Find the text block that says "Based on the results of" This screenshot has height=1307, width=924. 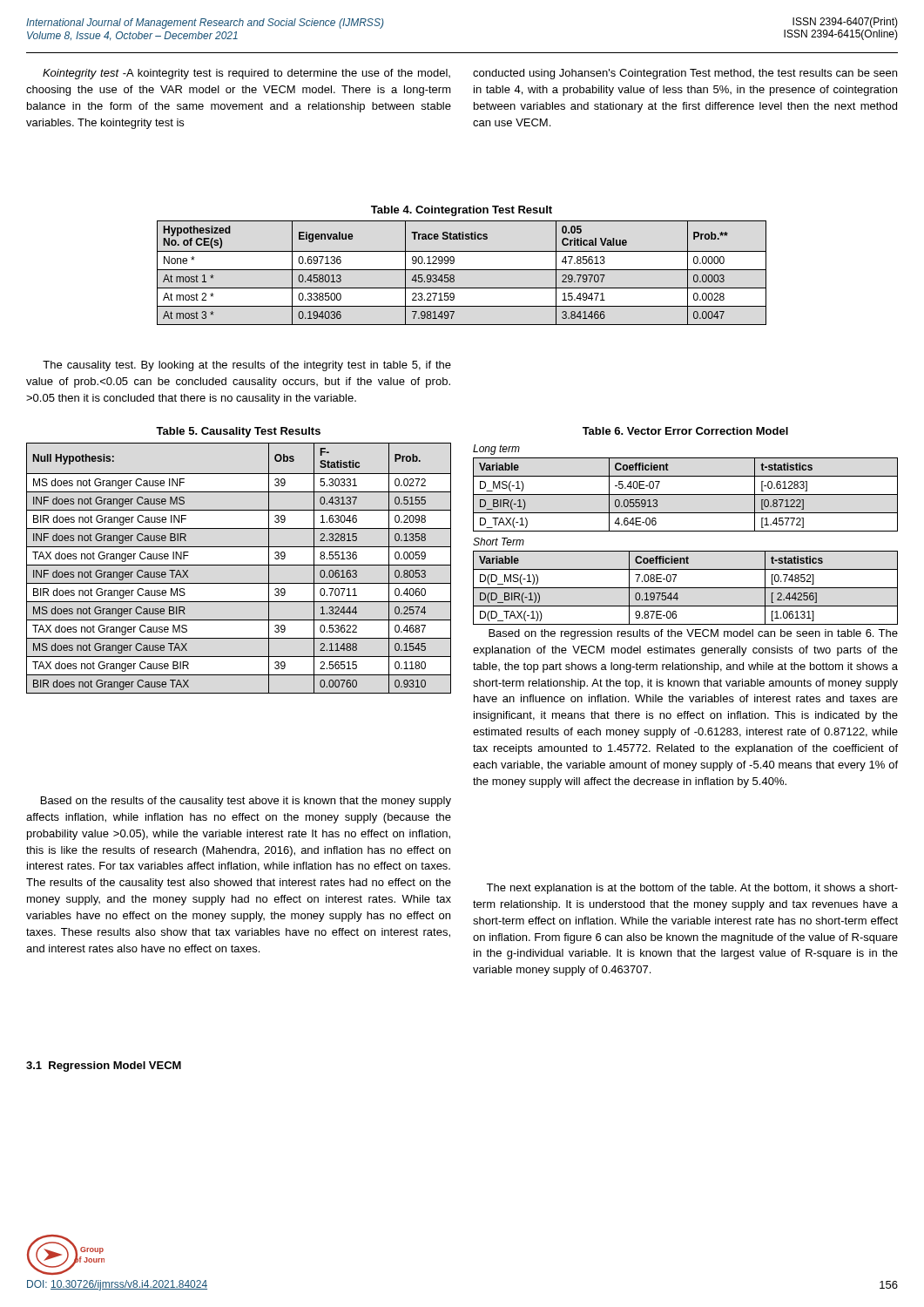click(x=239, y=875)
